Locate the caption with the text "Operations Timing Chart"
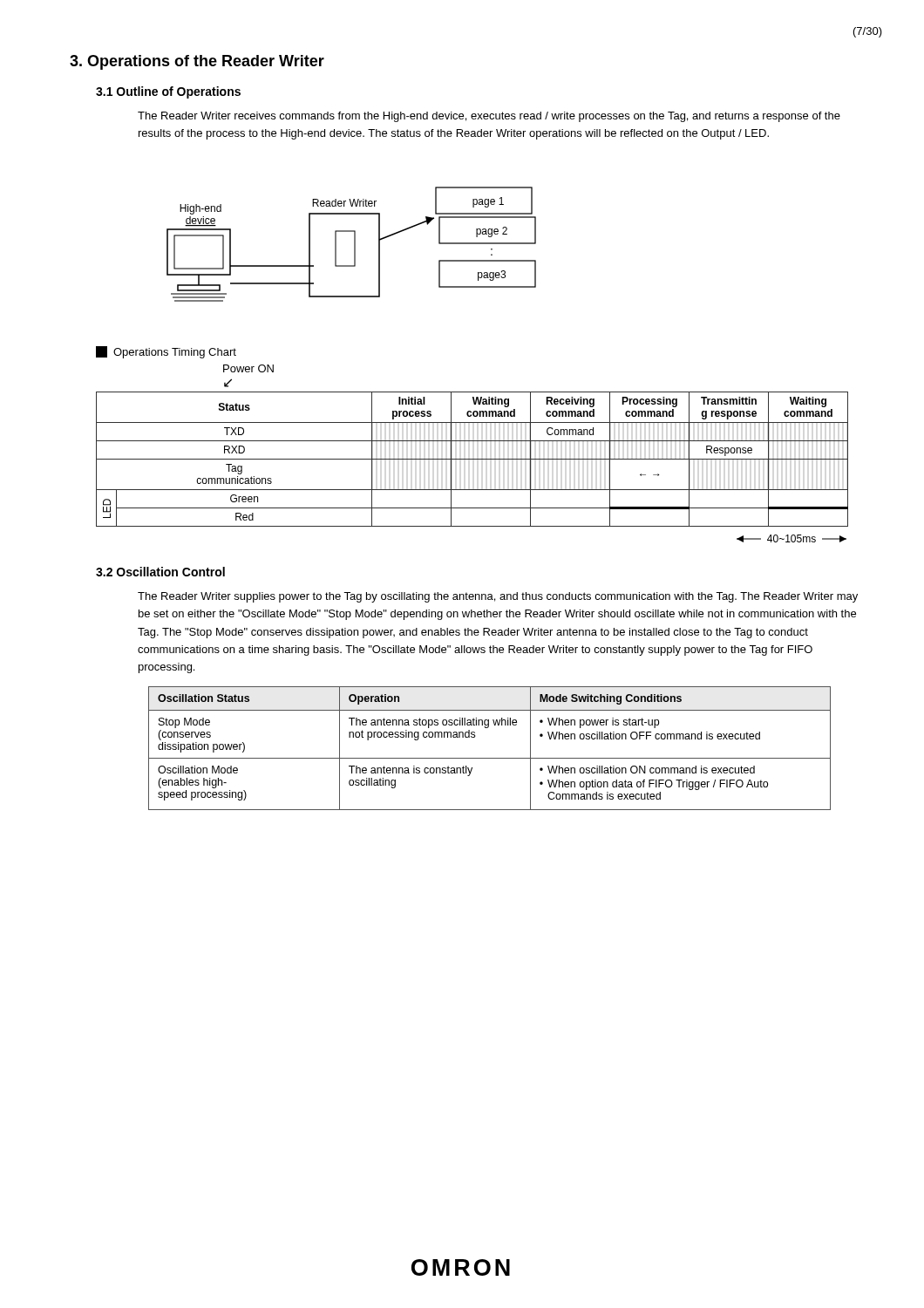Viewport: 924px width, 1308px height. [x=166, y=352]
